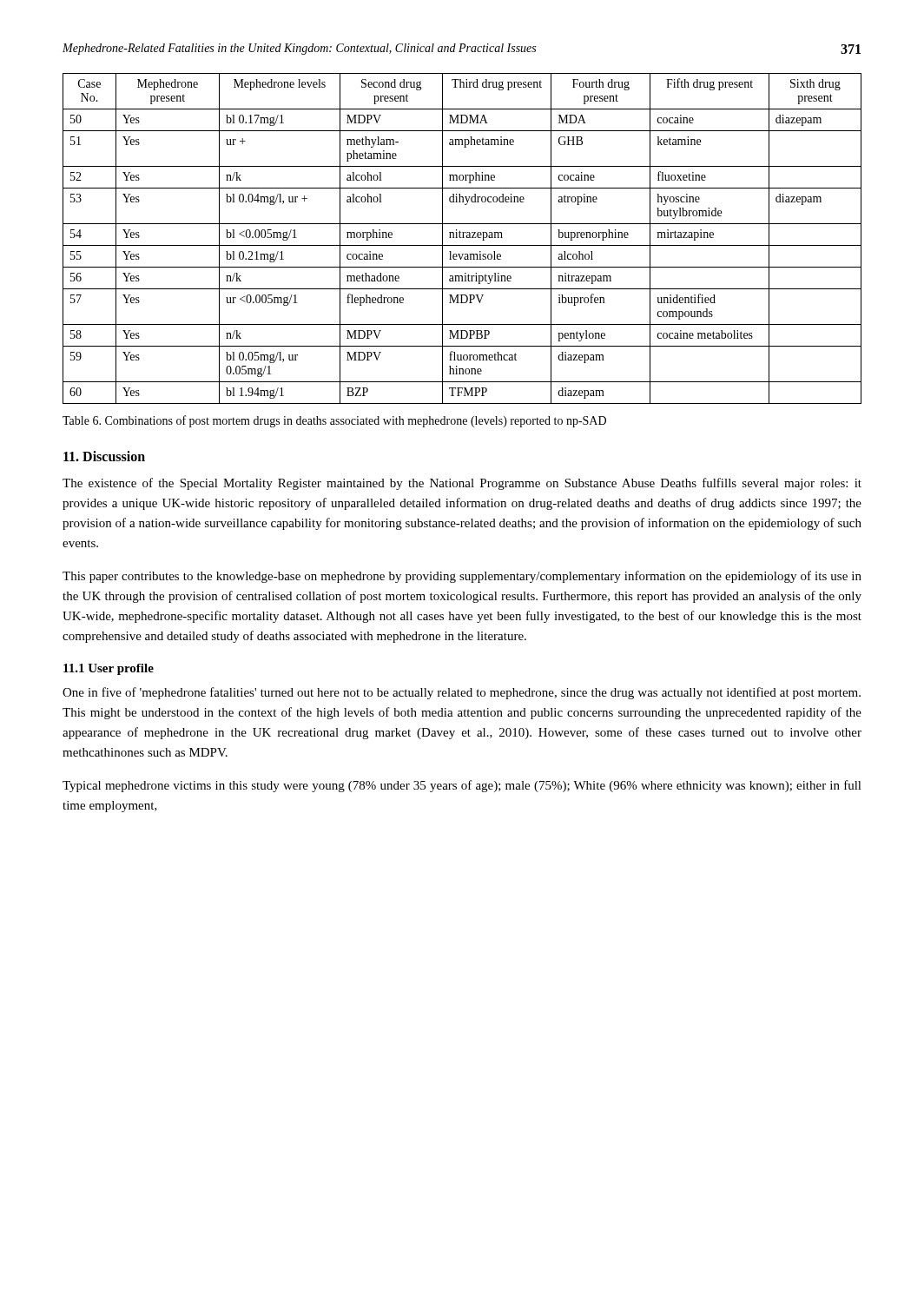This screenshot has width=924, height=1303.
Task: Locate the text block that says "One in five of 'mephedrone"
Action: (x=462, y=722)
